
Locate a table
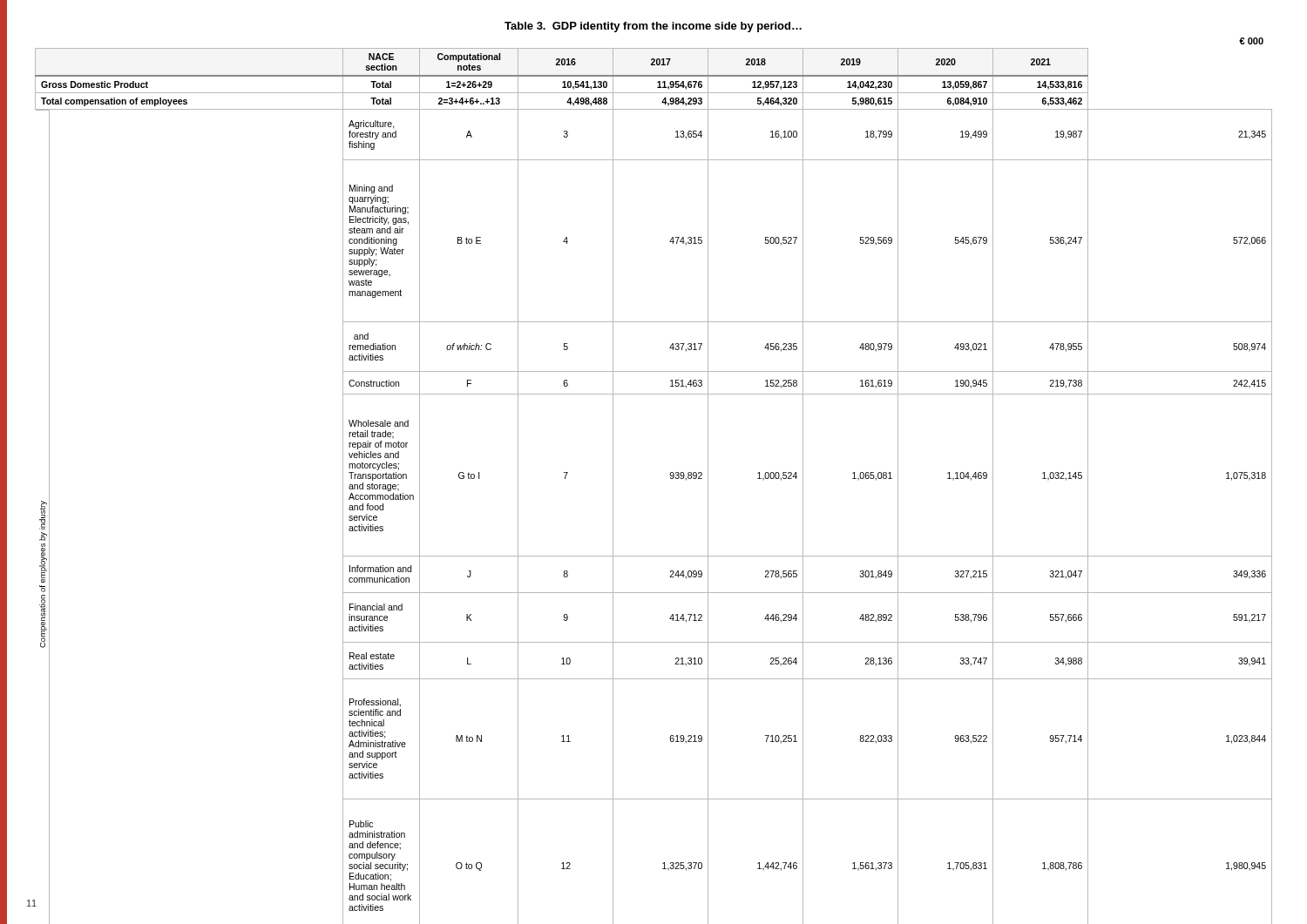click(x=654, y=486)
